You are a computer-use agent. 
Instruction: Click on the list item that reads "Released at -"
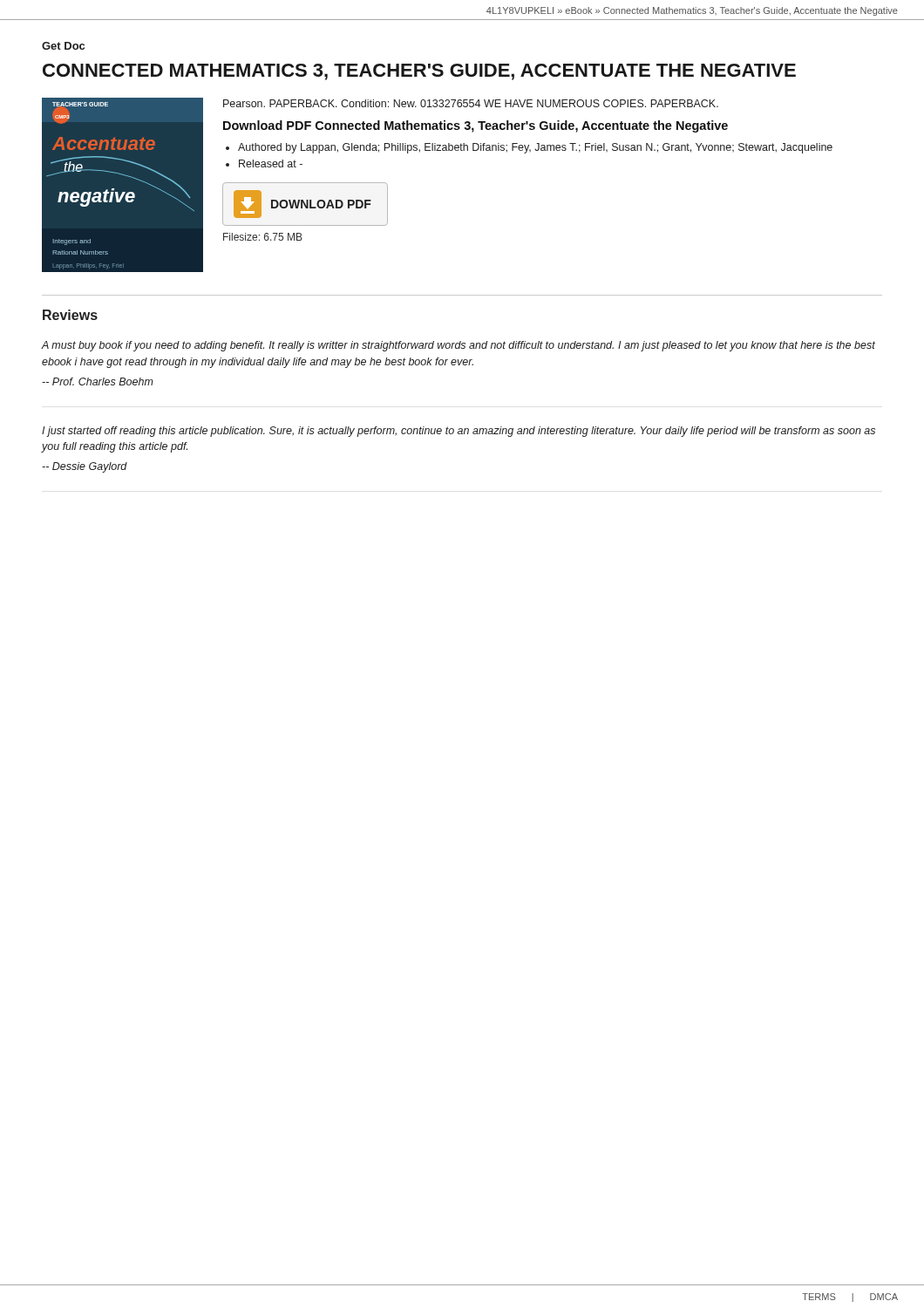pos(270,164)
